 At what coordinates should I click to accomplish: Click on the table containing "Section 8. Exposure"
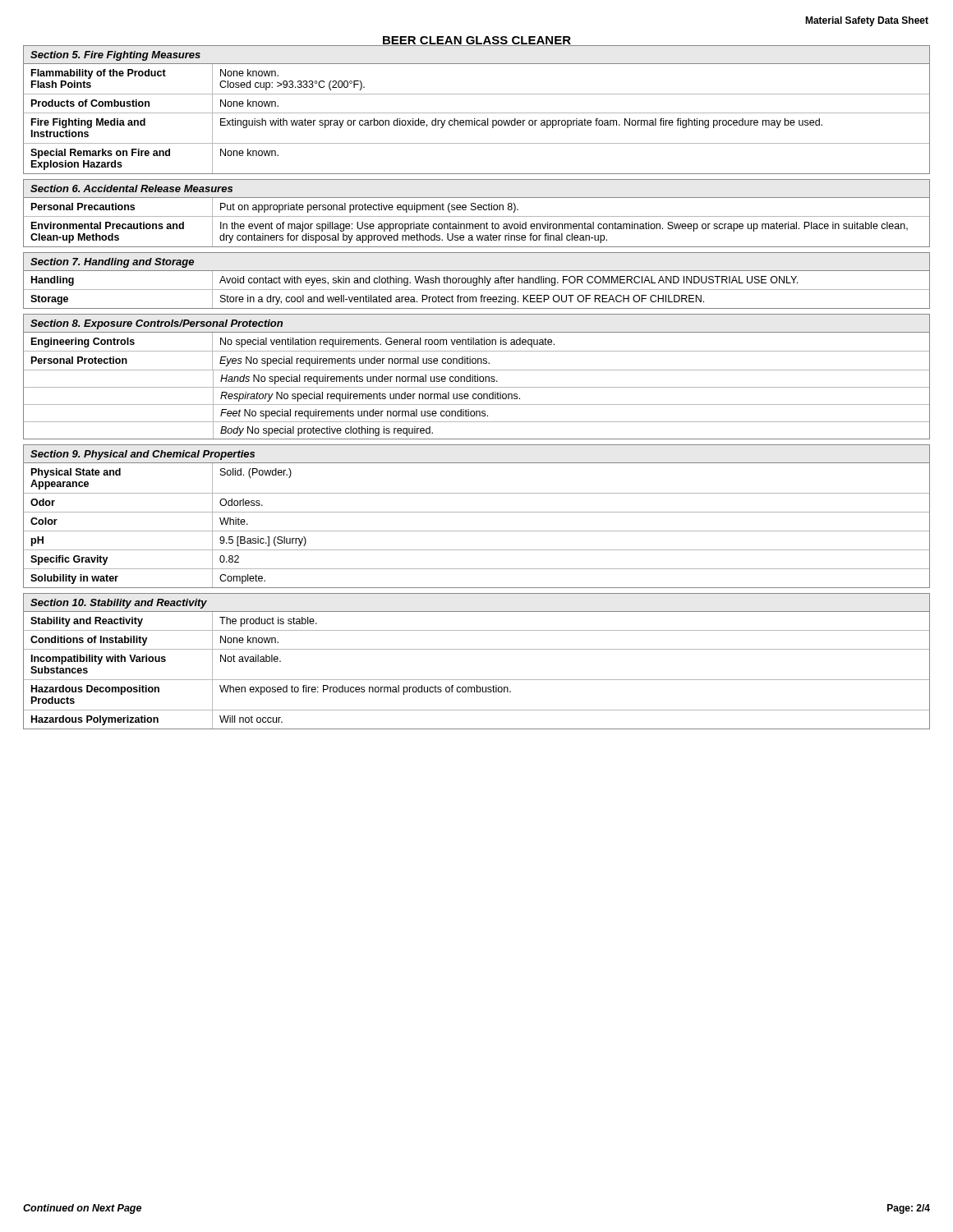(476, 377)
